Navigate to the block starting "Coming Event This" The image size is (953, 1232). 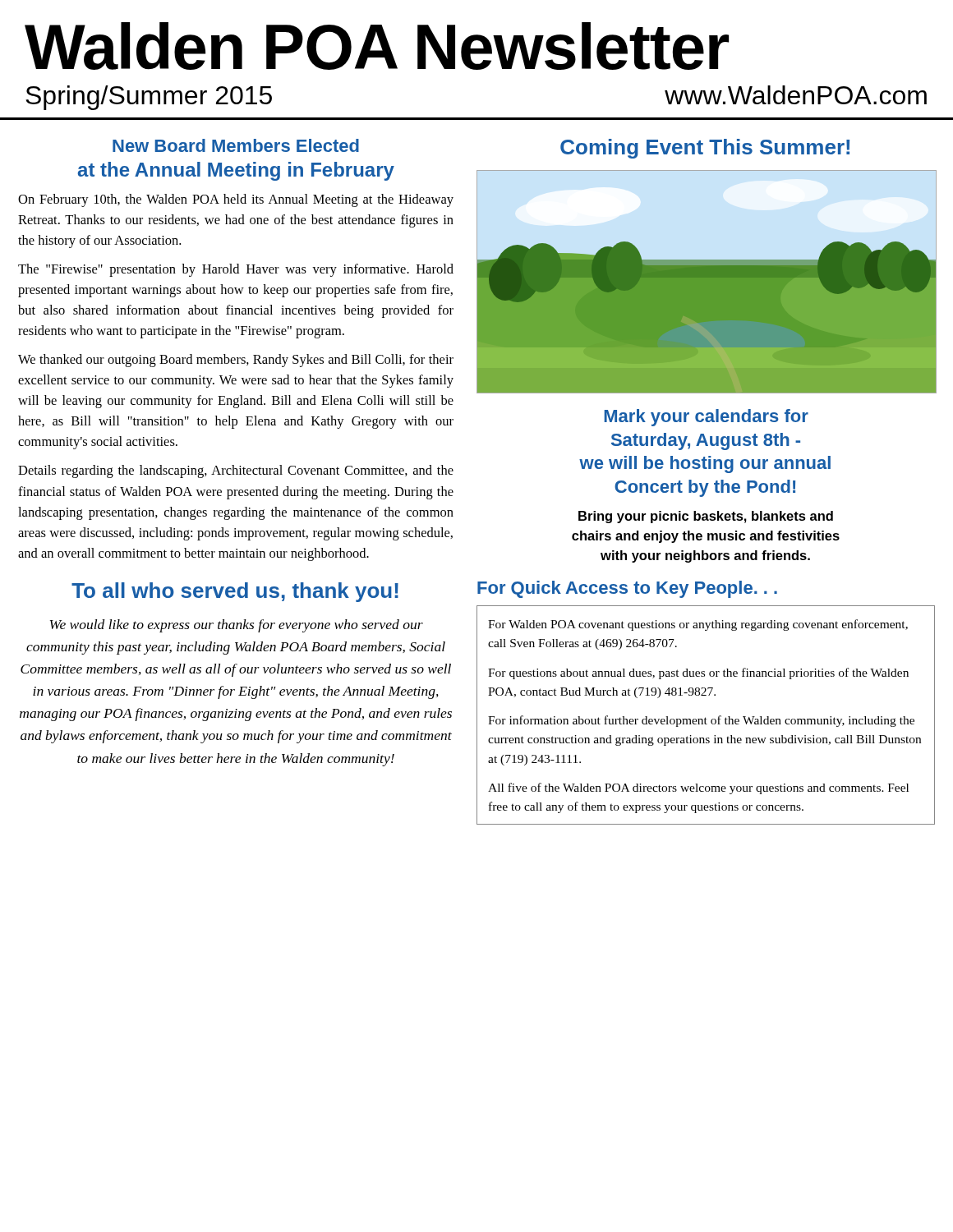click(706, 147)
